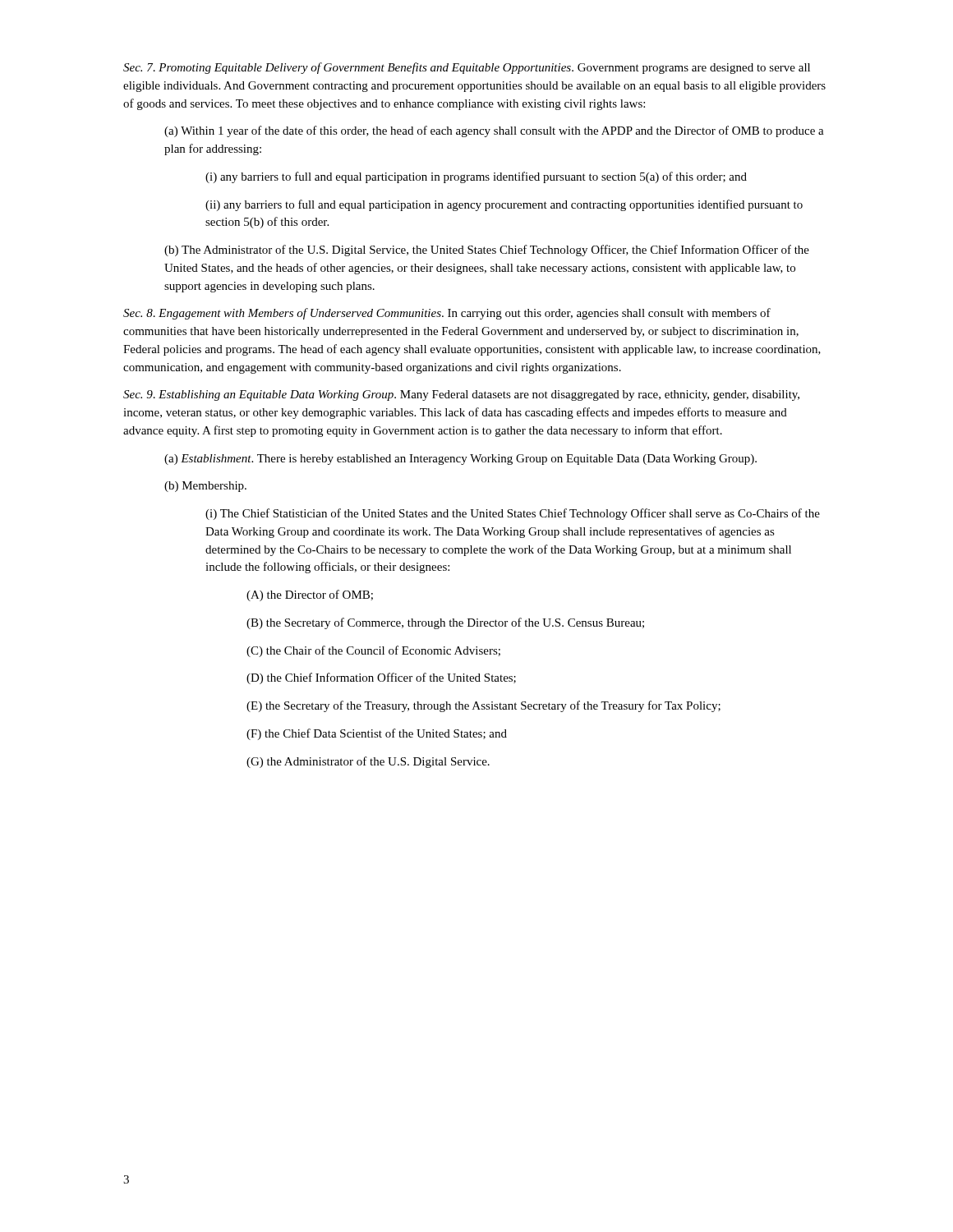Locate the passage starting "(E) the Secretary of the Treasury, through"
The image size is (953, 1232).
(538, 706)
